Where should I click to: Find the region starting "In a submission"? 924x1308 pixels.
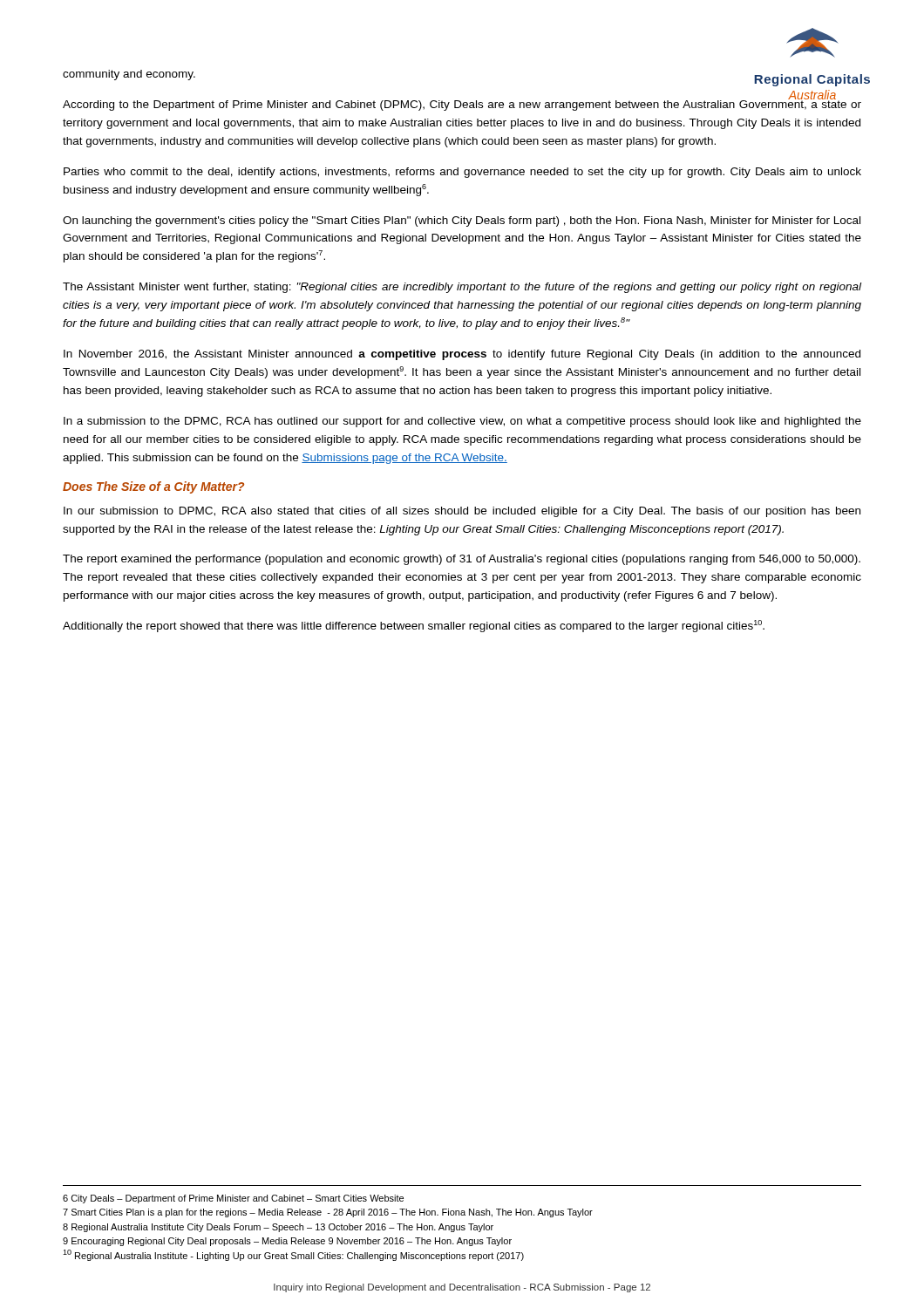462,439
